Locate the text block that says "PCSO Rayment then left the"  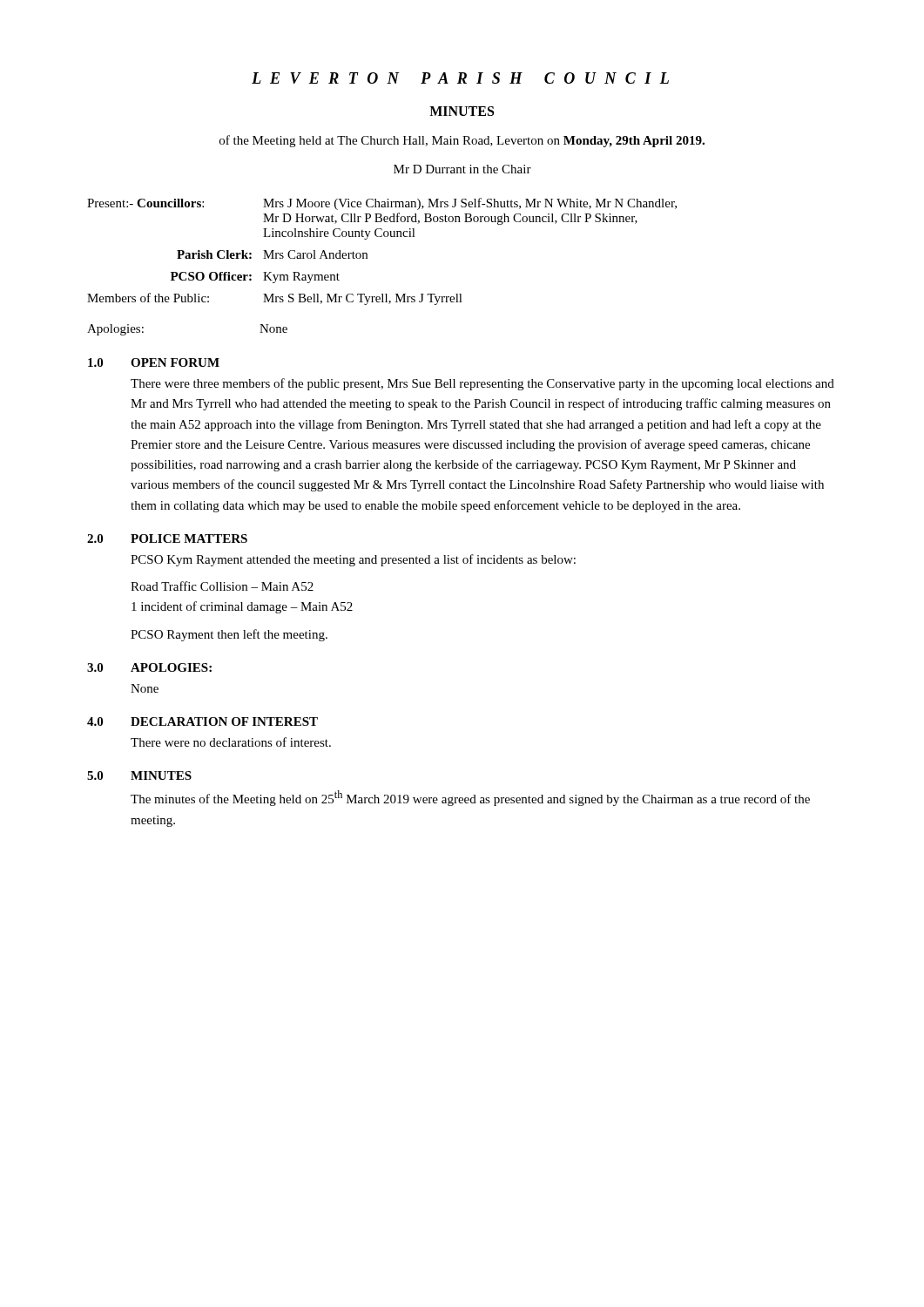[x=229, y=634]
